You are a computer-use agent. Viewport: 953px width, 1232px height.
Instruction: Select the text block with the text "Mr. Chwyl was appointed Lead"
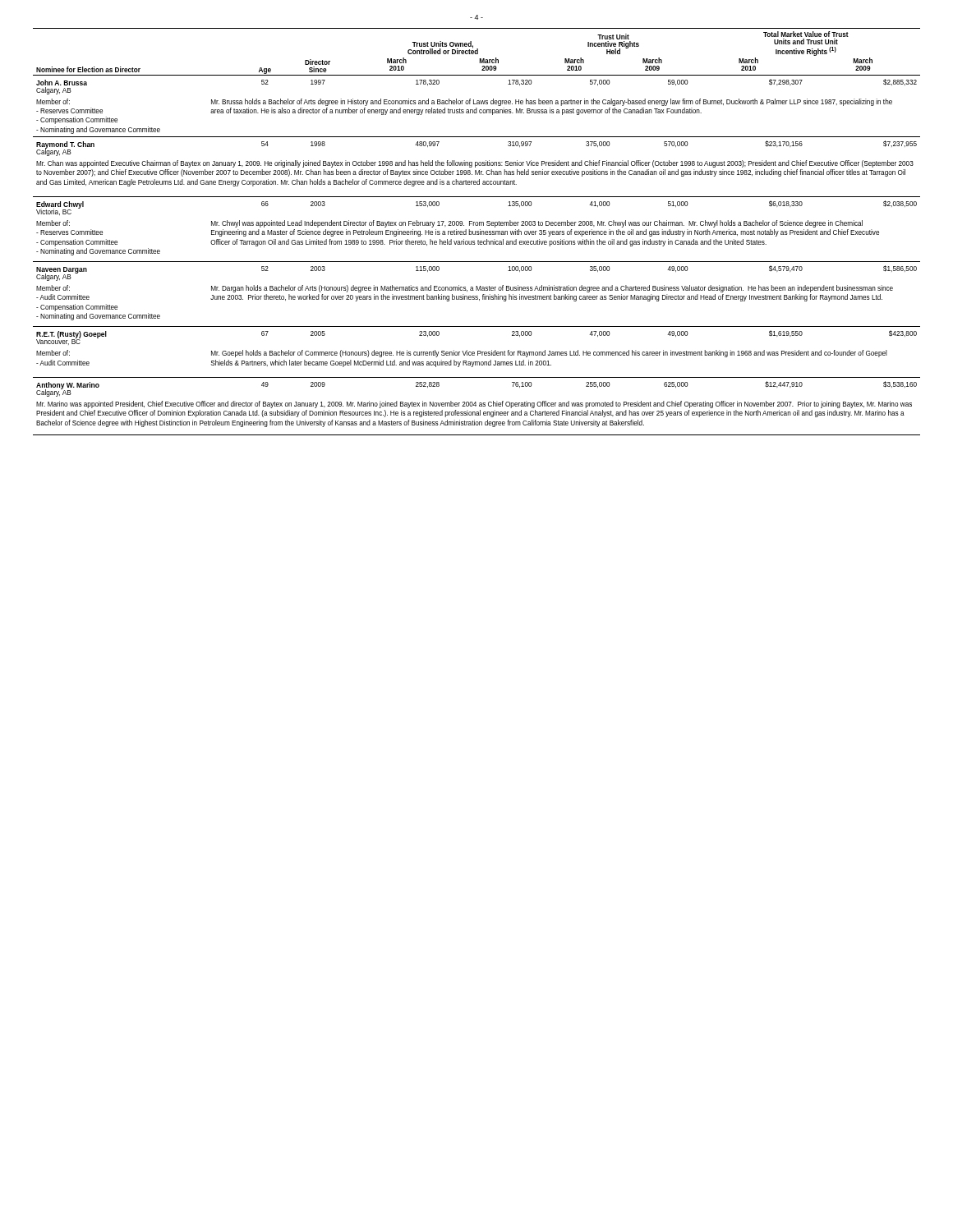[x=545, y=233]
